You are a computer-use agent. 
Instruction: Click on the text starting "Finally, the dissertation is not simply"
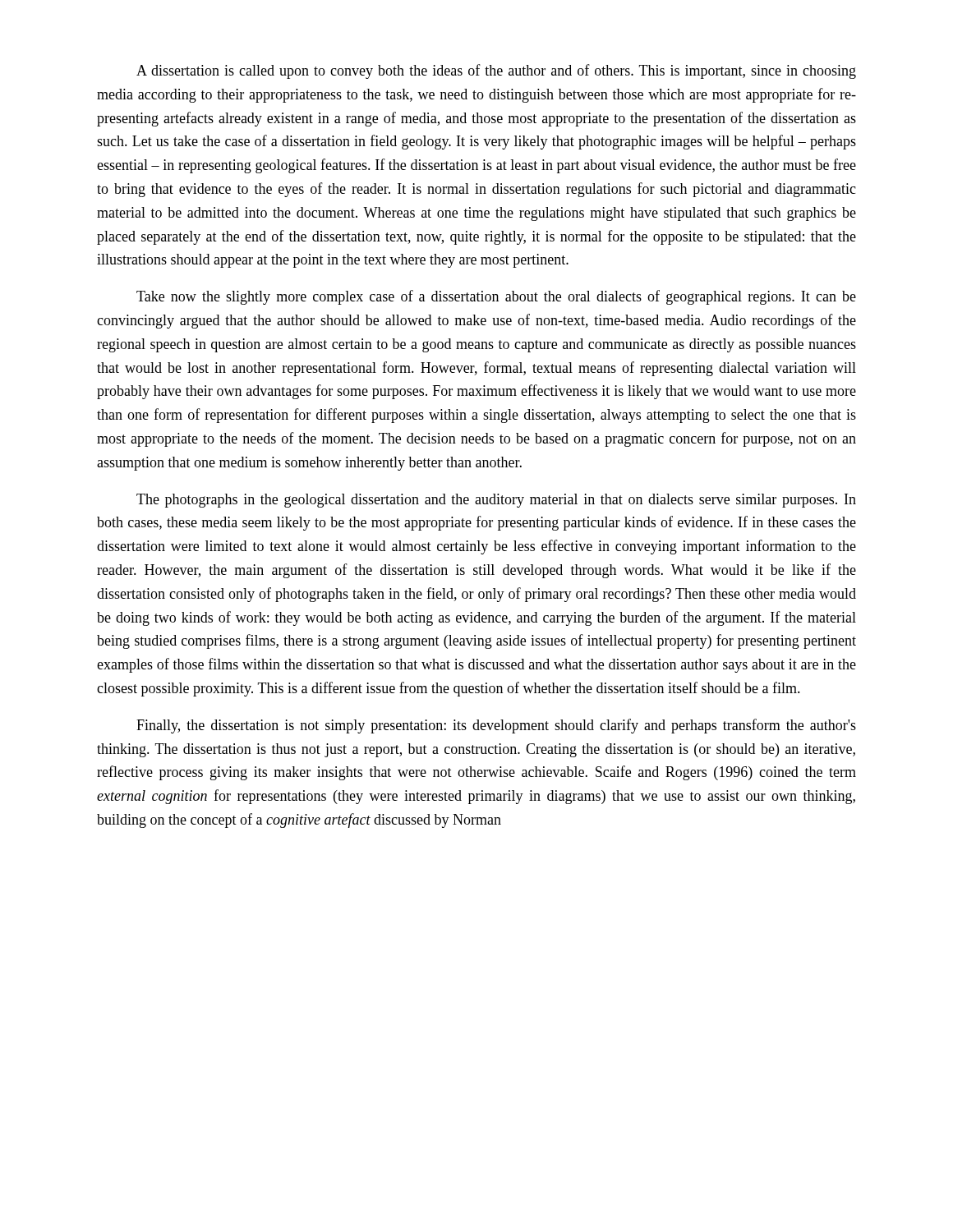pyautogui.click(x=476, y=772)
